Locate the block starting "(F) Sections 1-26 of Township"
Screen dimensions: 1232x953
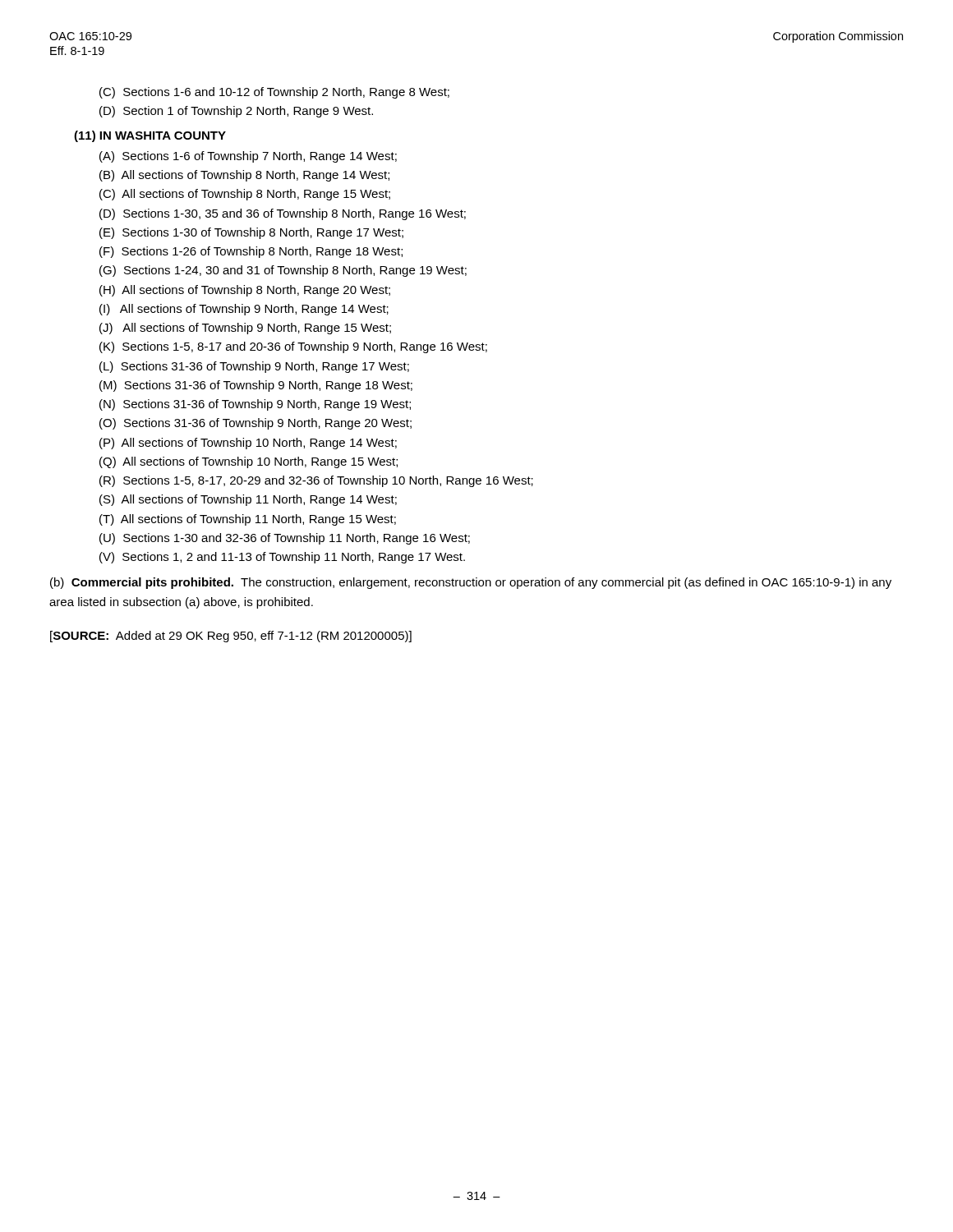click(x=264, y=251)
